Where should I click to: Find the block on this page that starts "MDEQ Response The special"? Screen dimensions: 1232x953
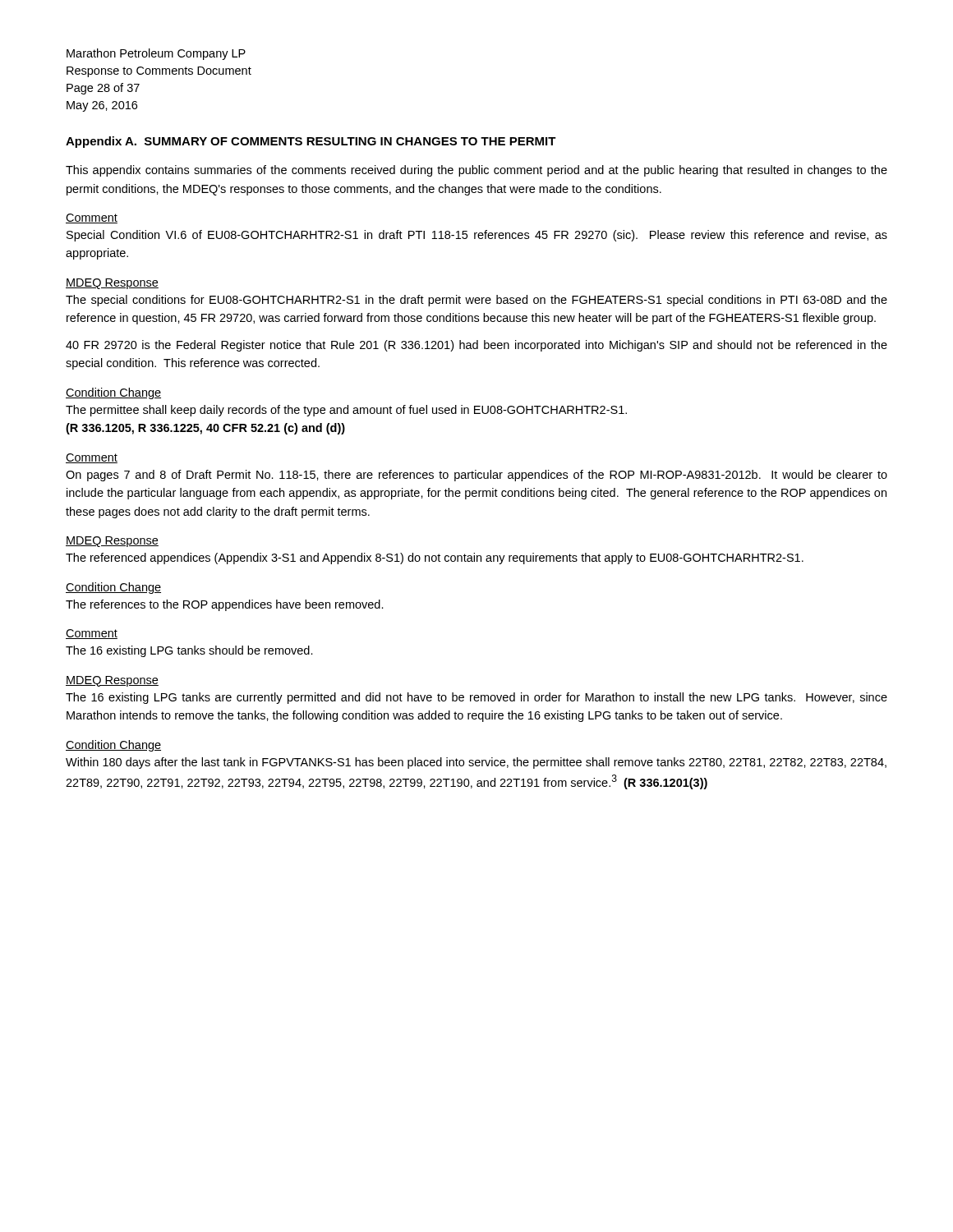point(476,302)
